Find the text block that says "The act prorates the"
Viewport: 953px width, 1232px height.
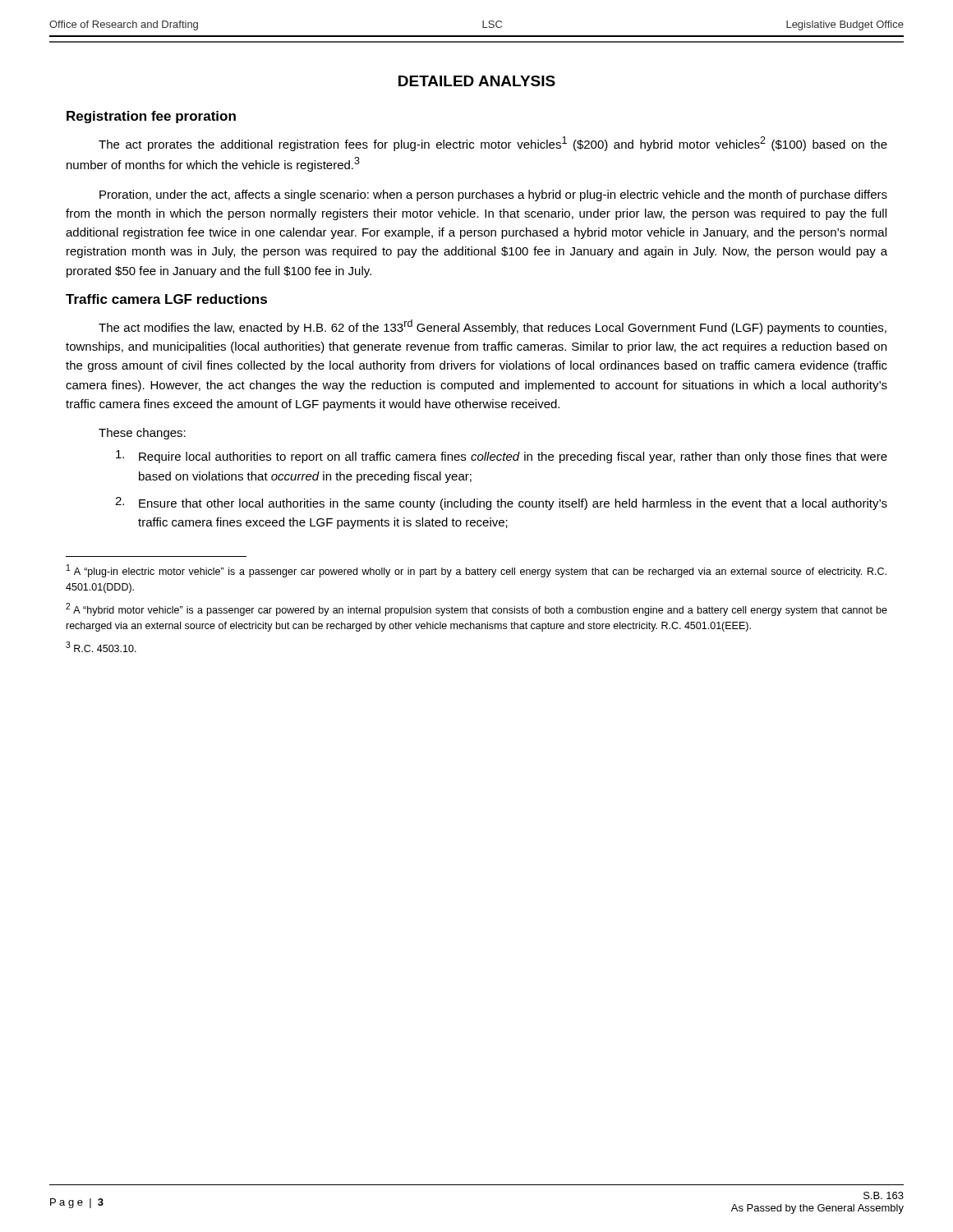click(476, 153)
